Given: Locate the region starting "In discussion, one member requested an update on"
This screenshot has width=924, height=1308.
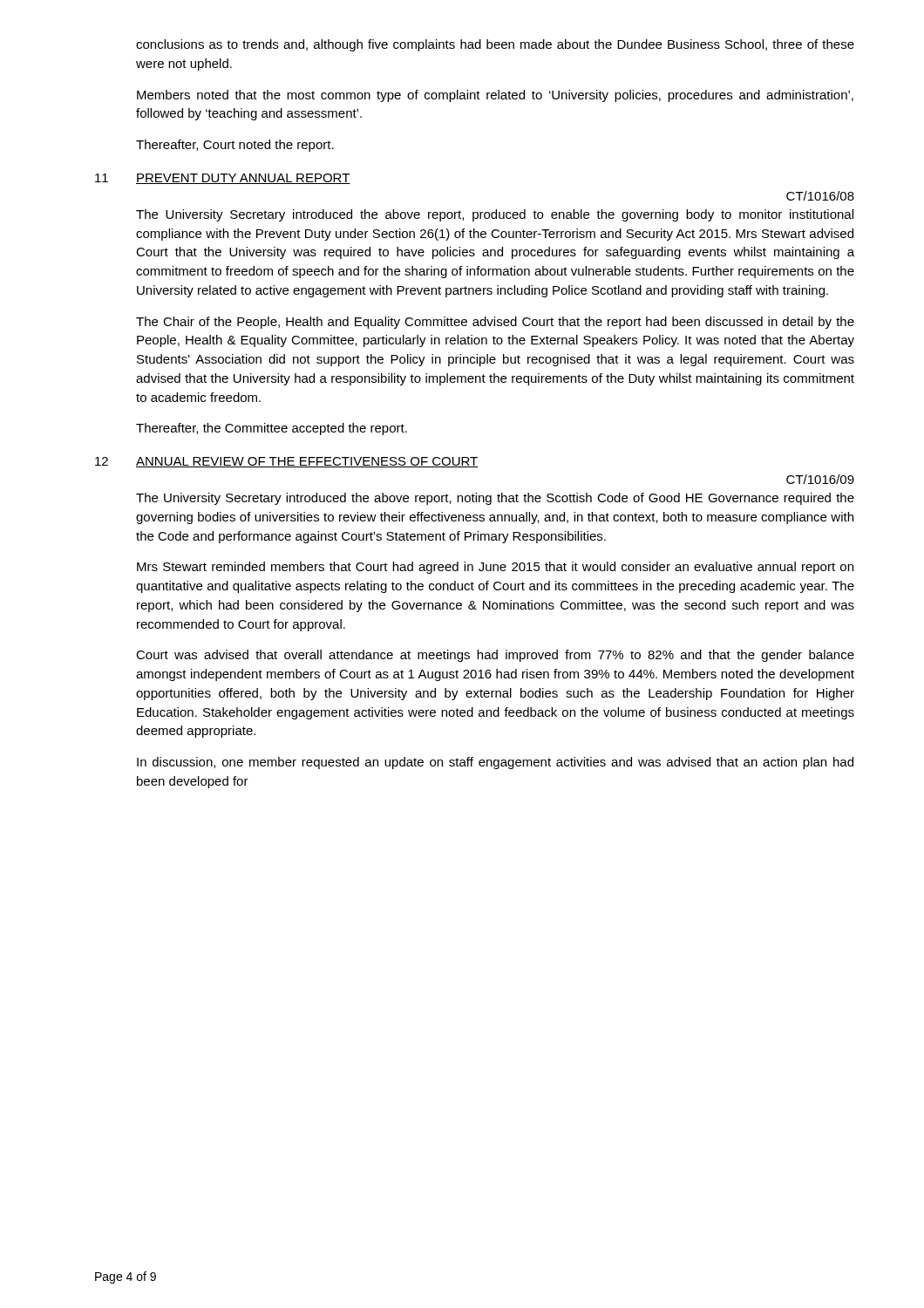Looking at the screenshot, I should [x=495, y=771].
